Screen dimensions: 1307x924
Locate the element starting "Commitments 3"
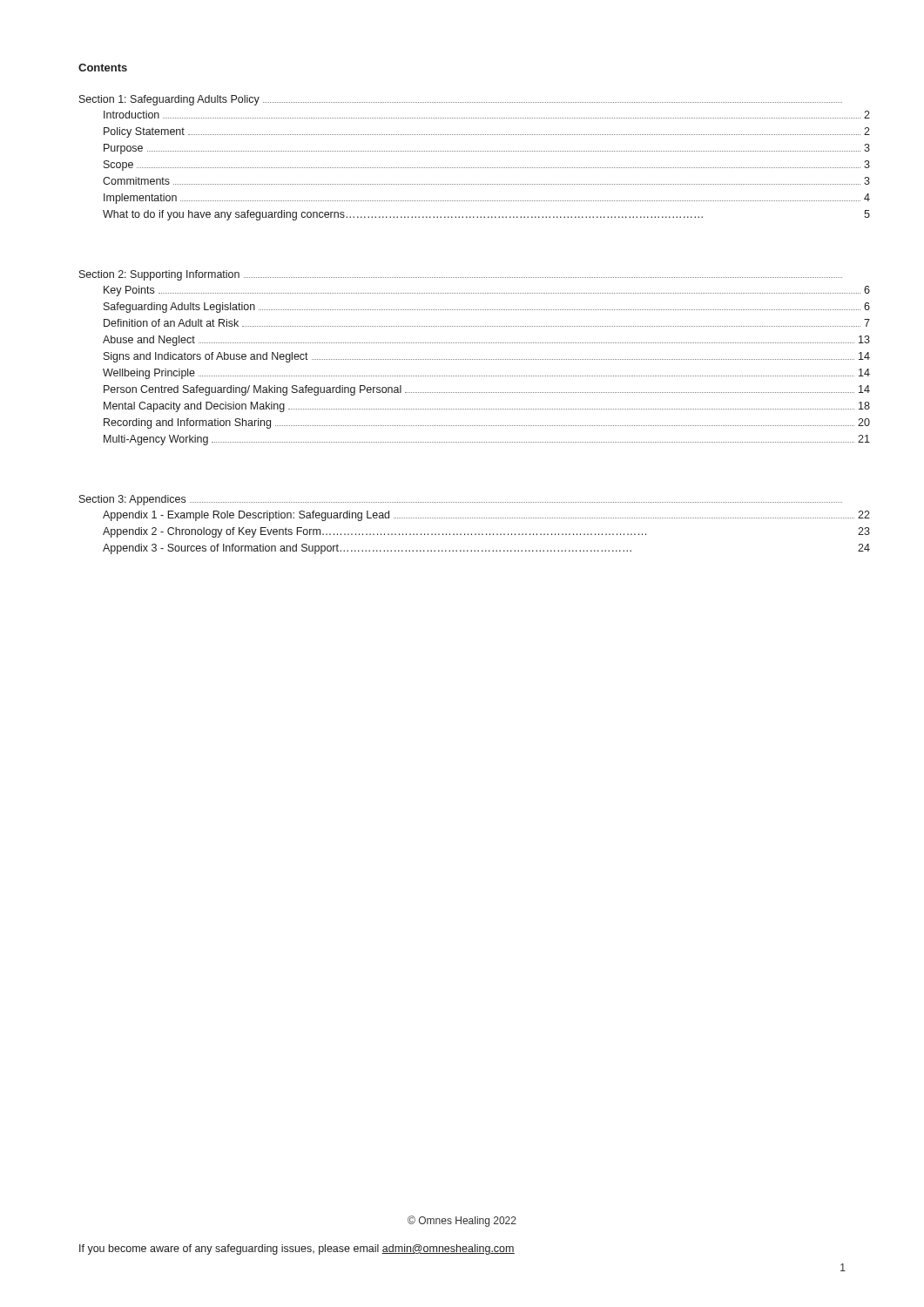tap(486, 181)
